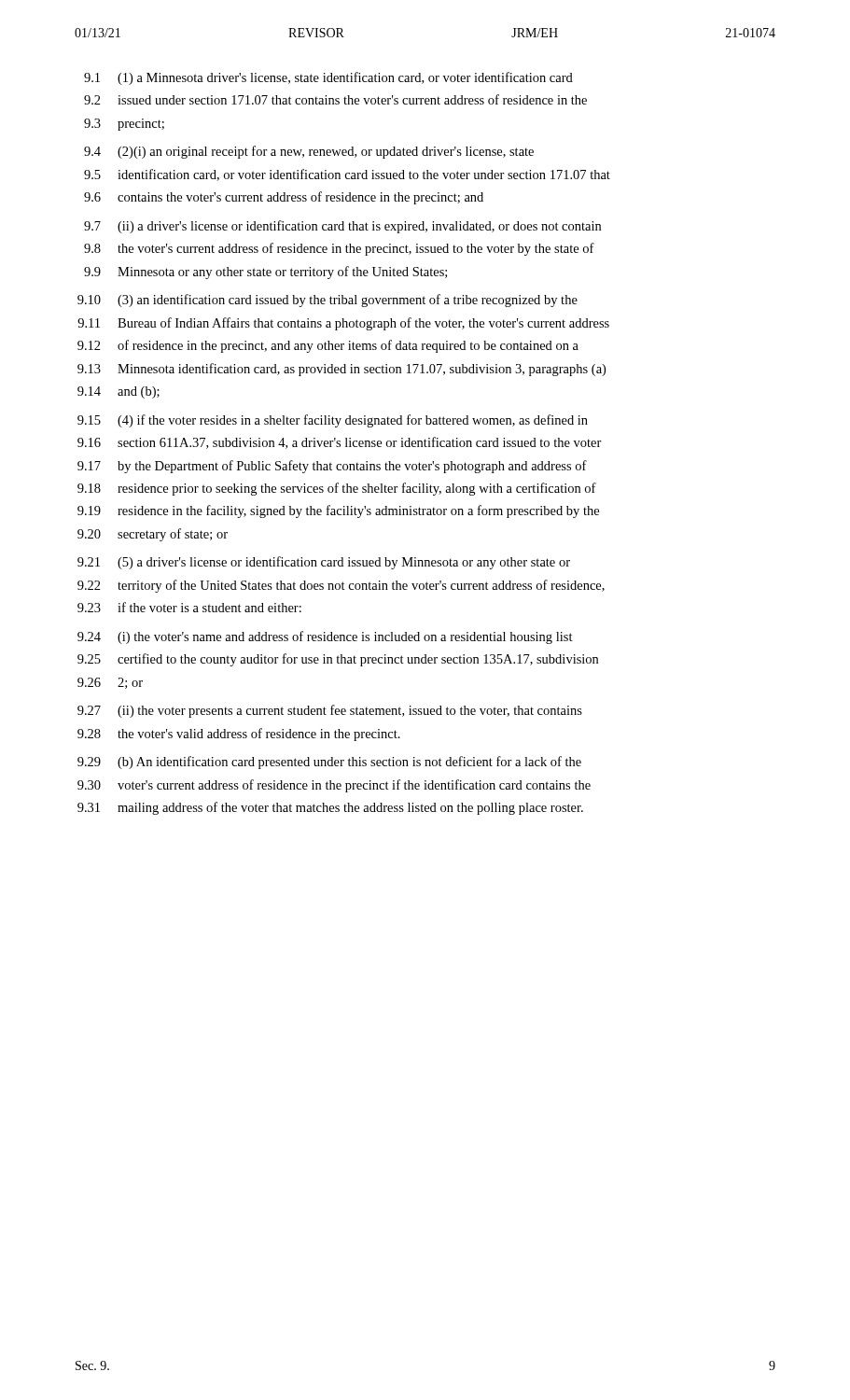Click on the block starting "9.24 (i) the voter's"
This screenshot has width=850, height=1400.
click(425, 637)
